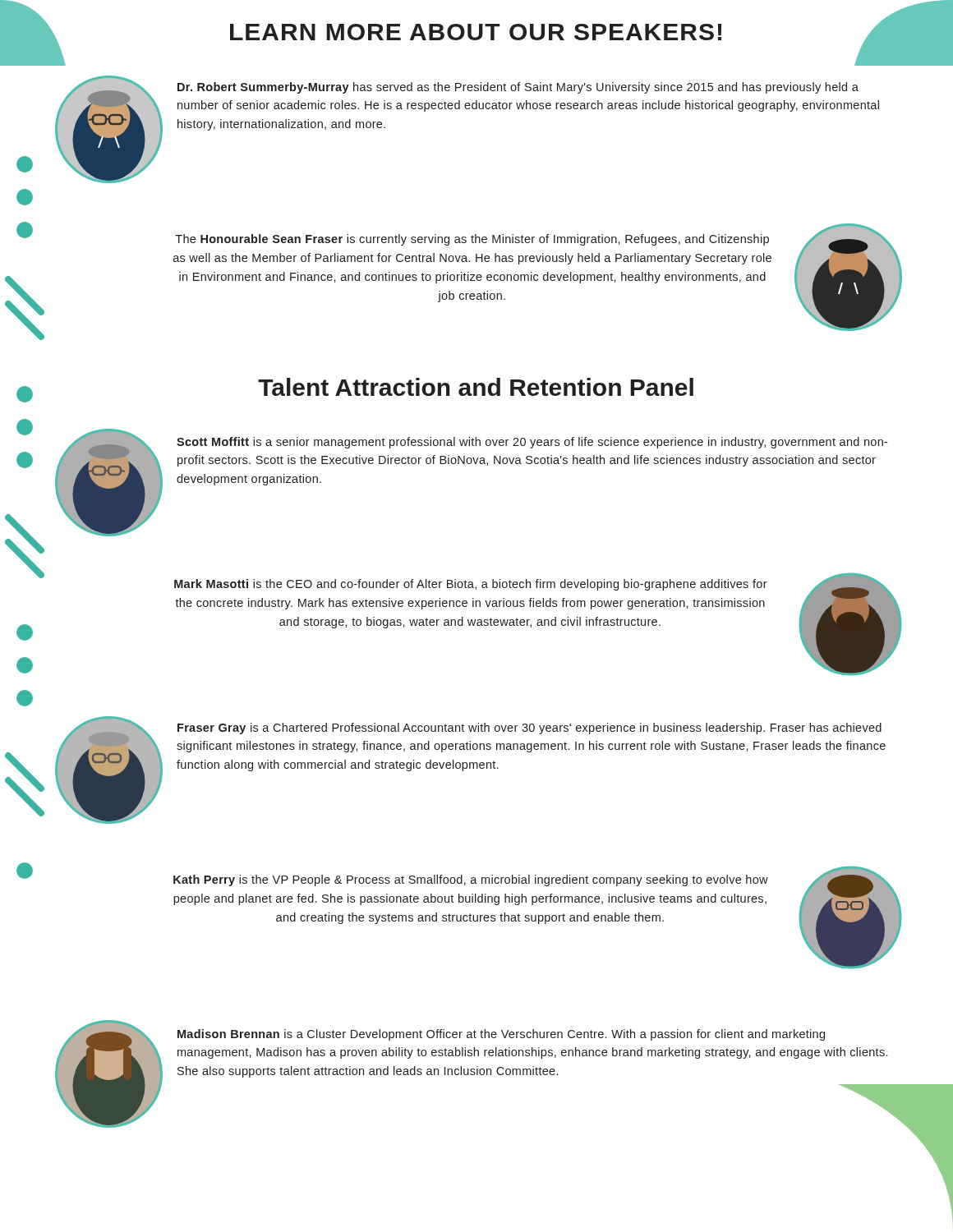This screenshot has width=953, height=1232.
Task: Click on the text block that reads "Dr. Robert Summerby-Murray has"
Action: [528, 106]
